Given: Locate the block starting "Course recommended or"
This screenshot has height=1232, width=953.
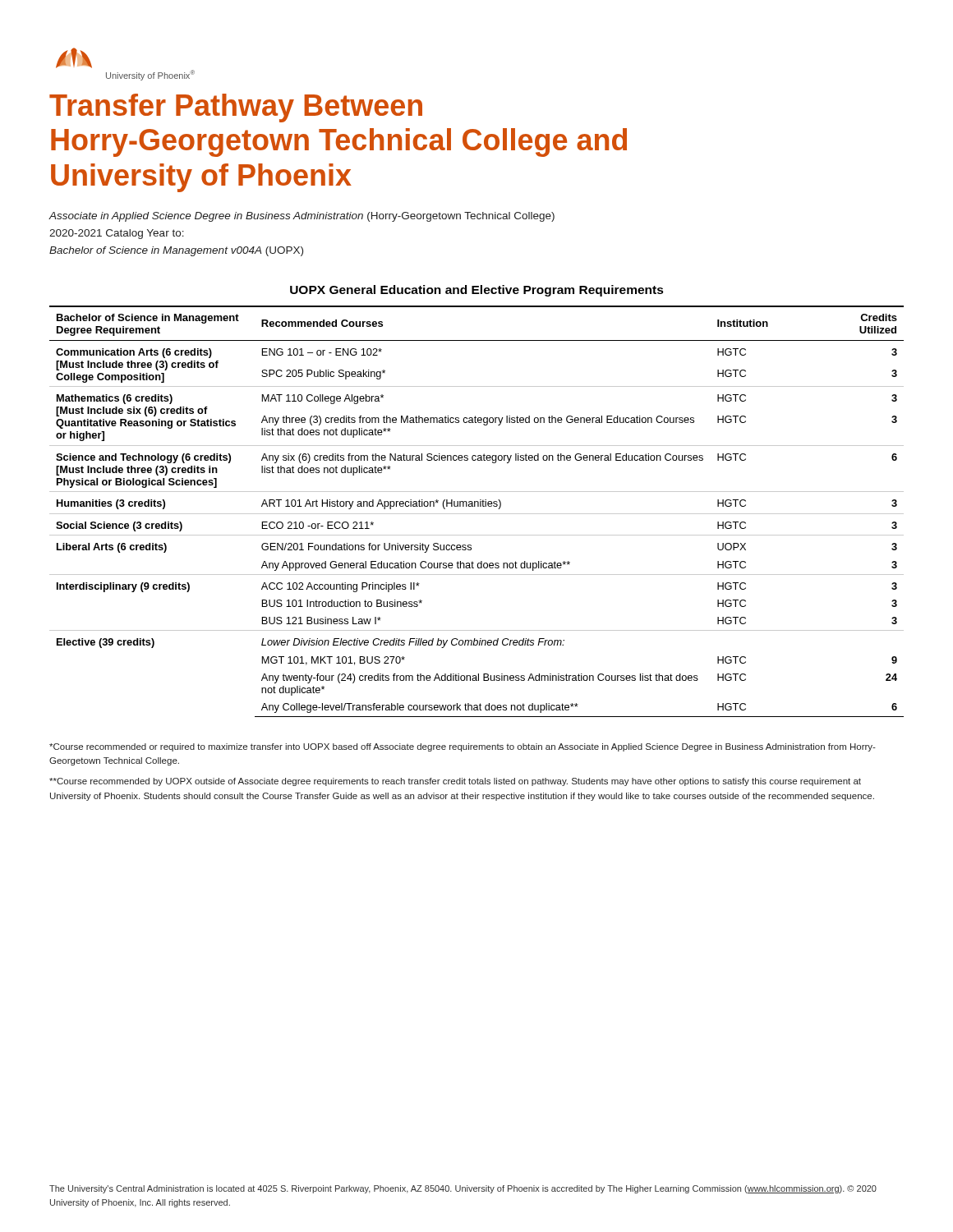Looking at the screenshot, I should (x=476, y=754).
